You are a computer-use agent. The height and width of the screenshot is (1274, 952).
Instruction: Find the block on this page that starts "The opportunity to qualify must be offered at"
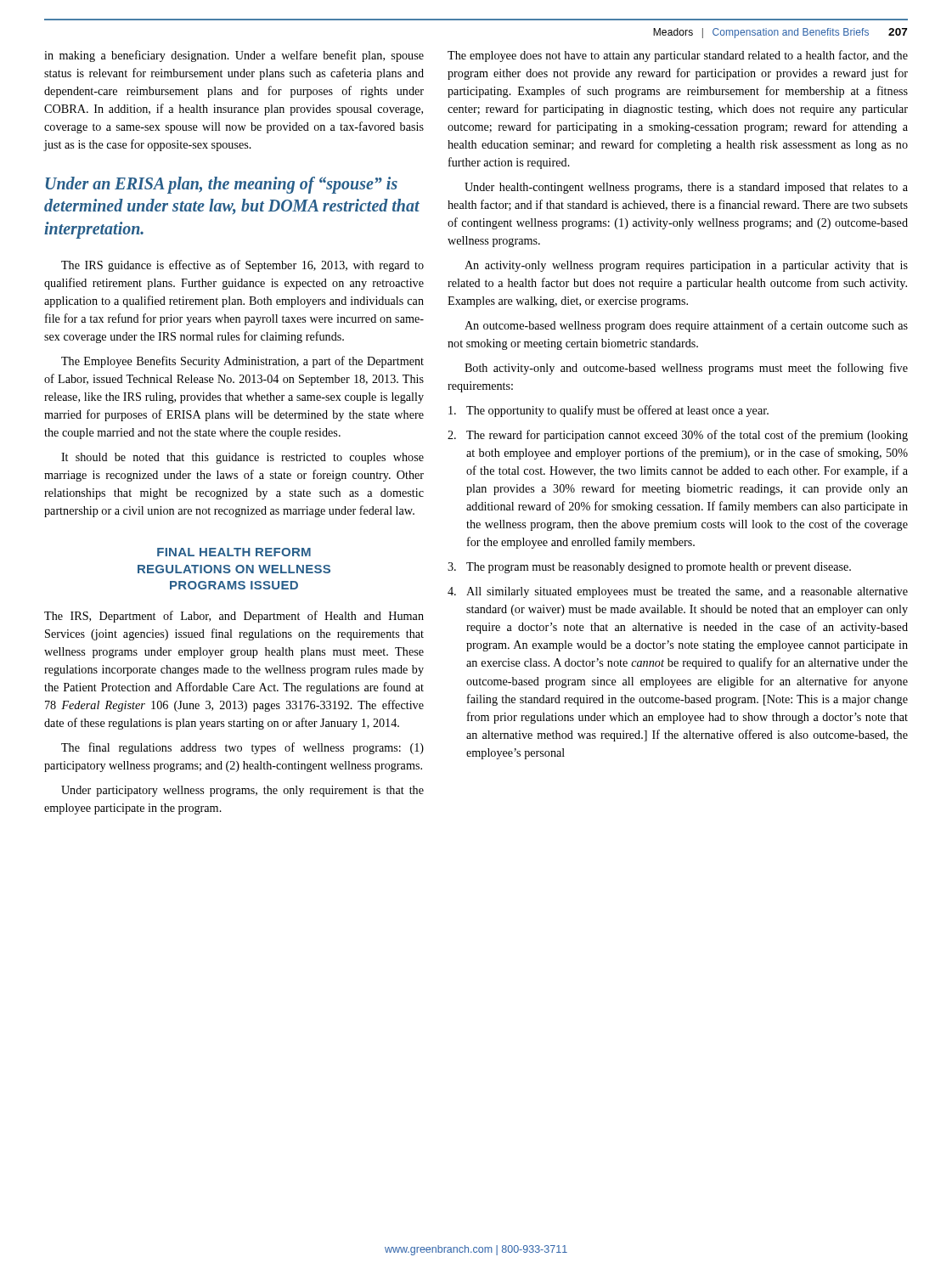tap(678, 411)
